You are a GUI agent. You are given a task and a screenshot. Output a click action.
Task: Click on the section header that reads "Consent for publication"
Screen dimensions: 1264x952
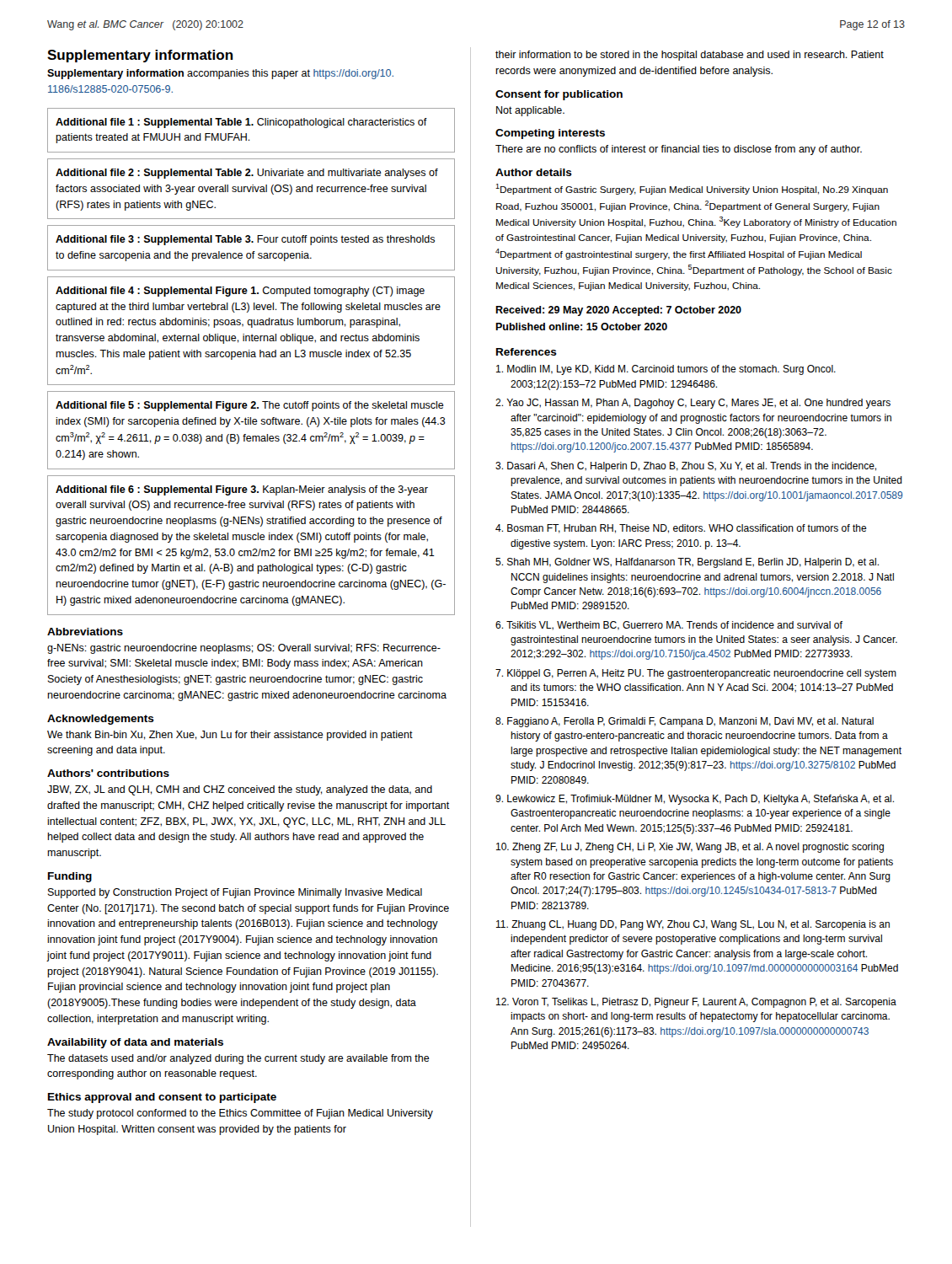pyautogui.click(x=559, y=94)
